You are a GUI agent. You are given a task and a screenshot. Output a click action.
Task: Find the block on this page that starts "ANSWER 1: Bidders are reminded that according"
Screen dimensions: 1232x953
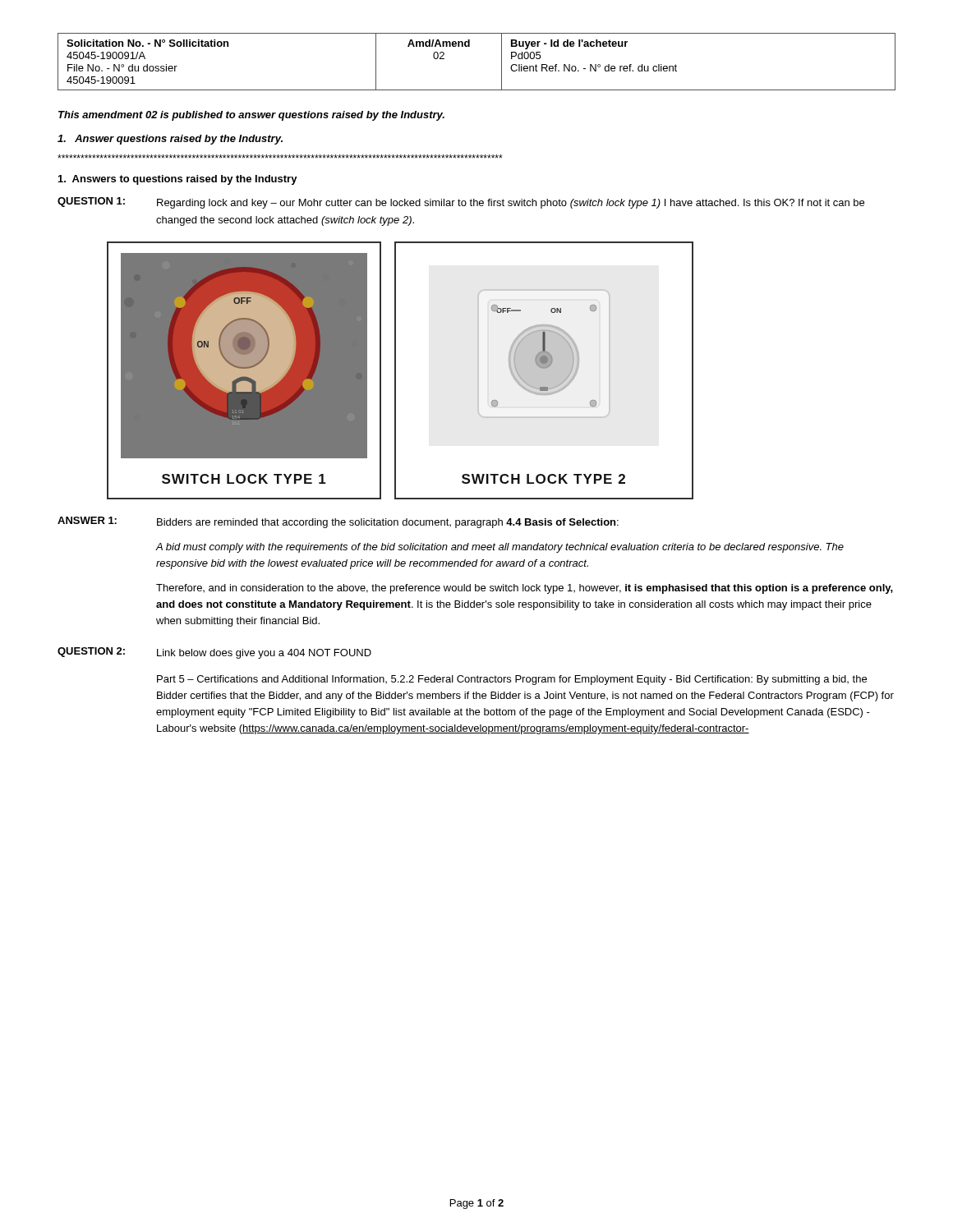coord(476,572)
